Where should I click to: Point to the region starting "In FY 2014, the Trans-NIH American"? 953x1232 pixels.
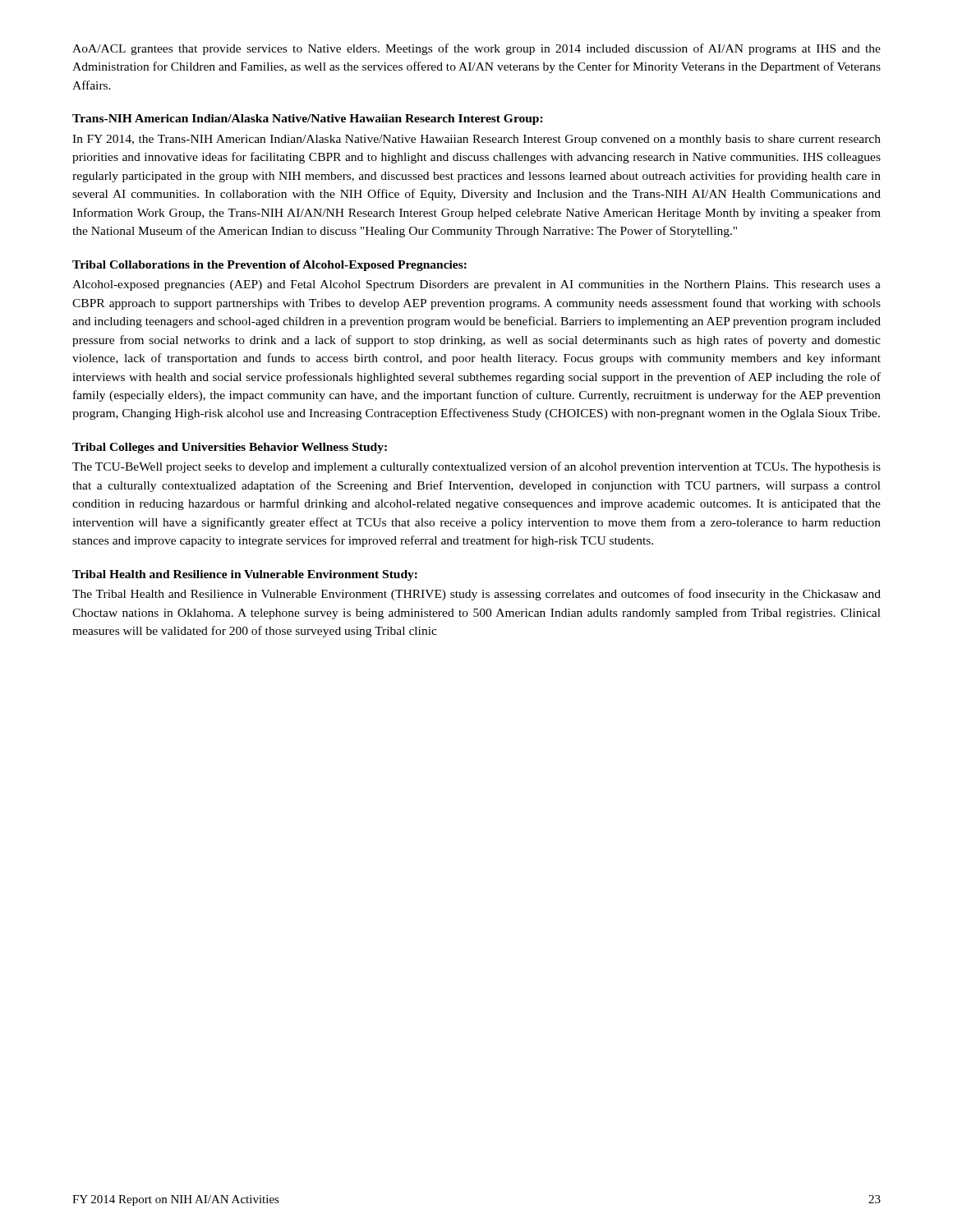476,184
